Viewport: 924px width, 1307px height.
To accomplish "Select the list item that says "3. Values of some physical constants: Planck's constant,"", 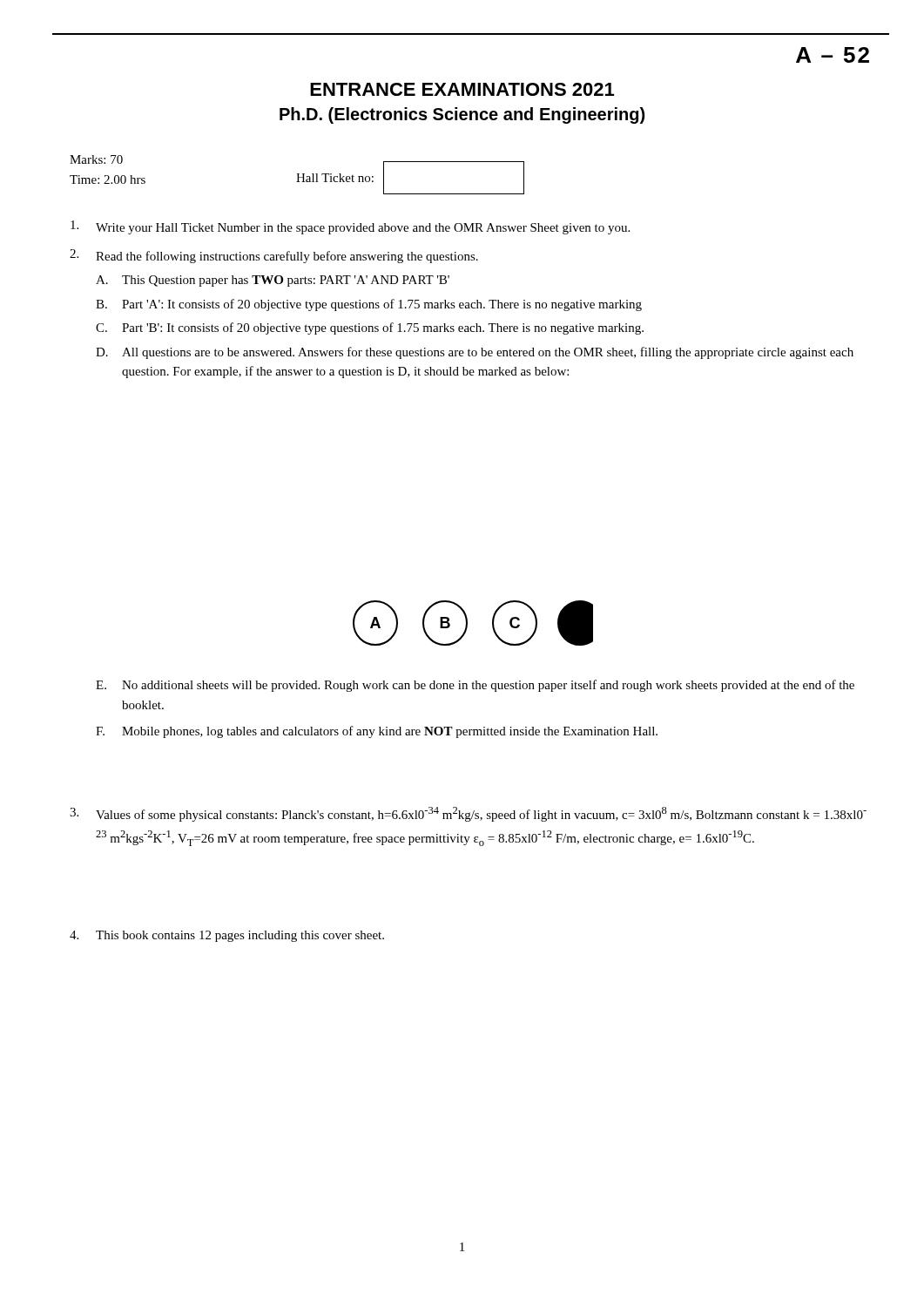I will pos(471,826).
